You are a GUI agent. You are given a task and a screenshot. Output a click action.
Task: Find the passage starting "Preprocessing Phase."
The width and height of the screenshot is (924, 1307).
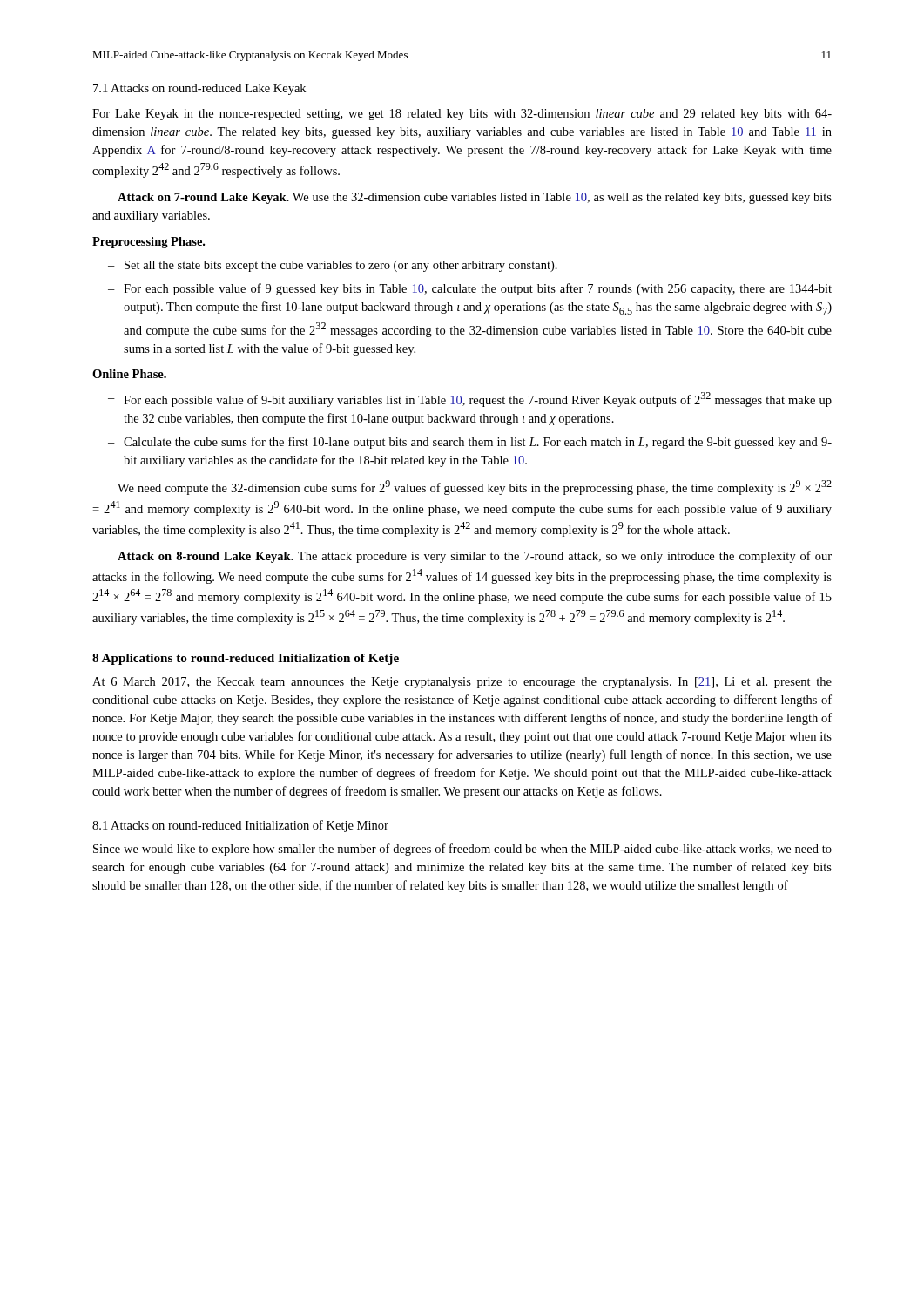(x=148, y=243)
